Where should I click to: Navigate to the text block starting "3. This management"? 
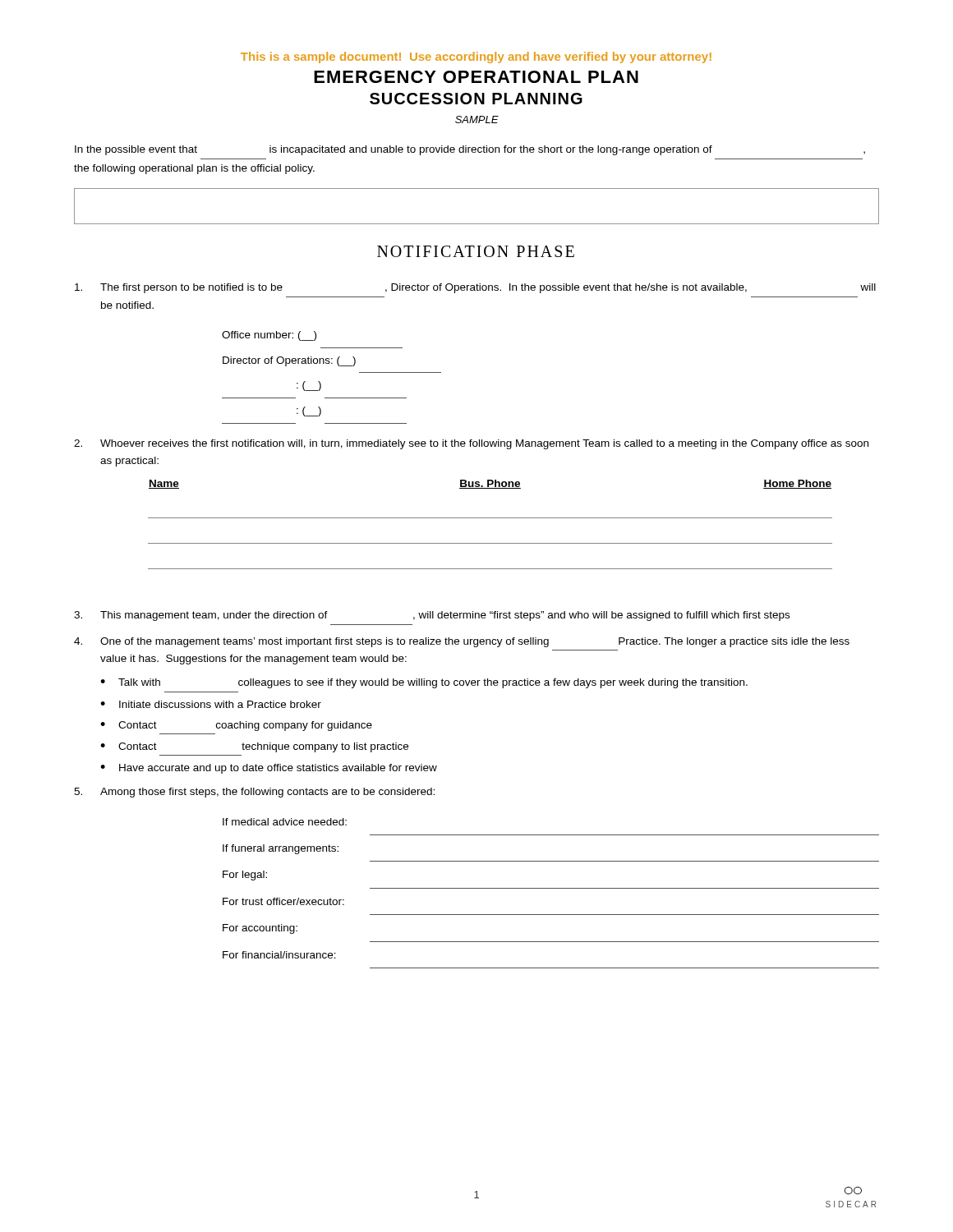pyautogui.click(x=476, y=616)
